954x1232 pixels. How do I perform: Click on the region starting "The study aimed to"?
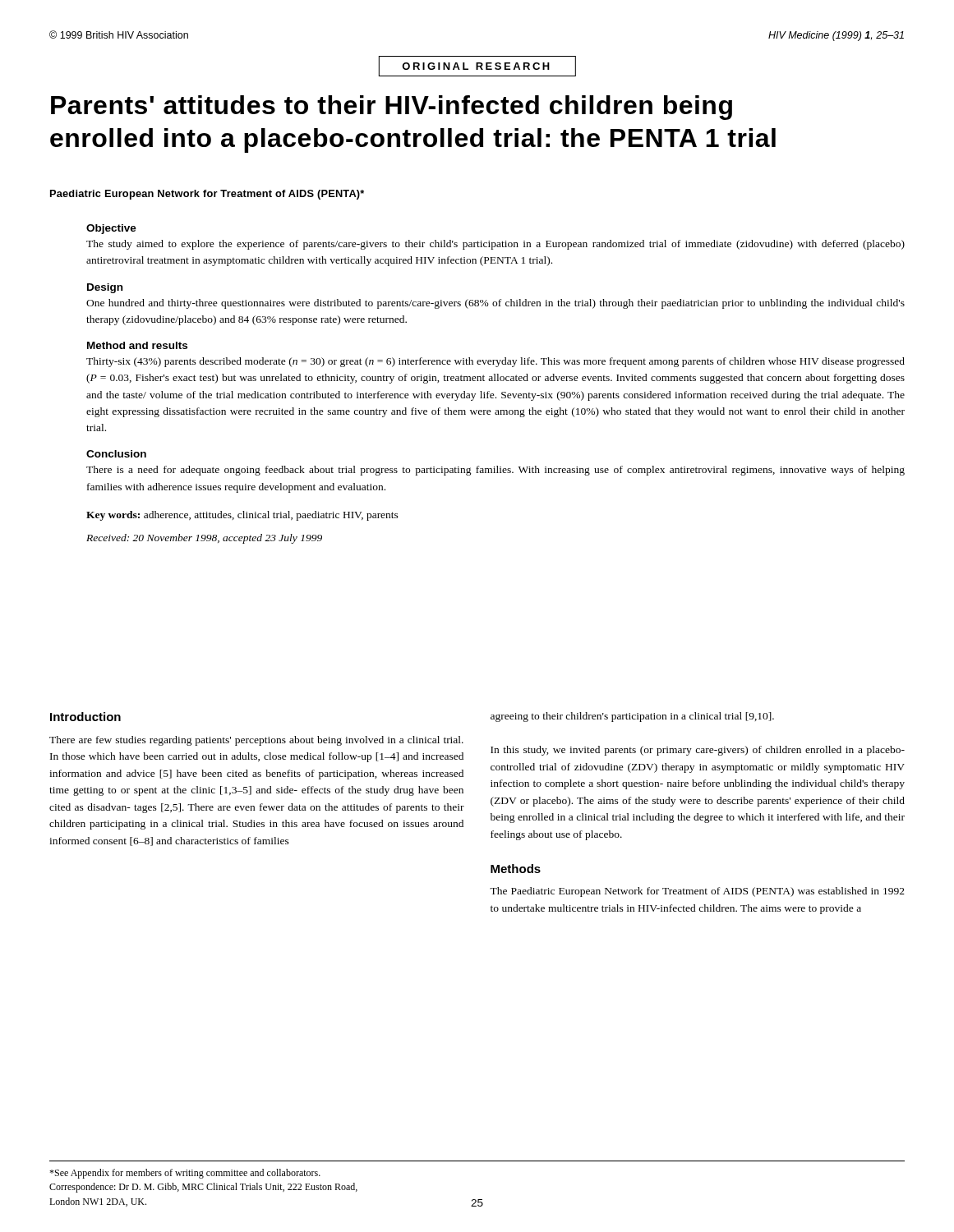tap(495, 252)
